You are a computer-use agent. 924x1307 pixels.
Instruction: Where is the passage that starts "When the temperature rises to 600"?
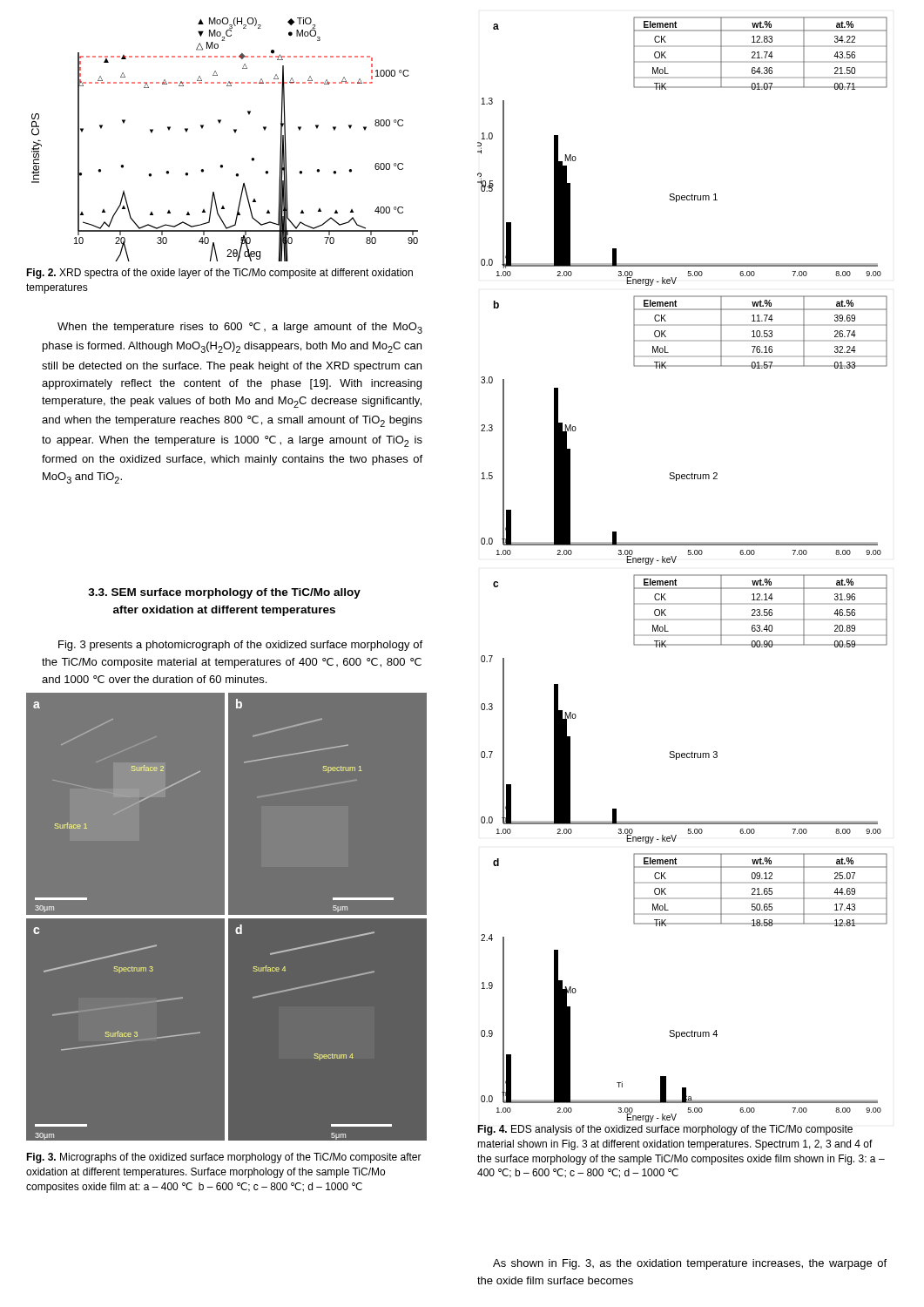point(232,403)
